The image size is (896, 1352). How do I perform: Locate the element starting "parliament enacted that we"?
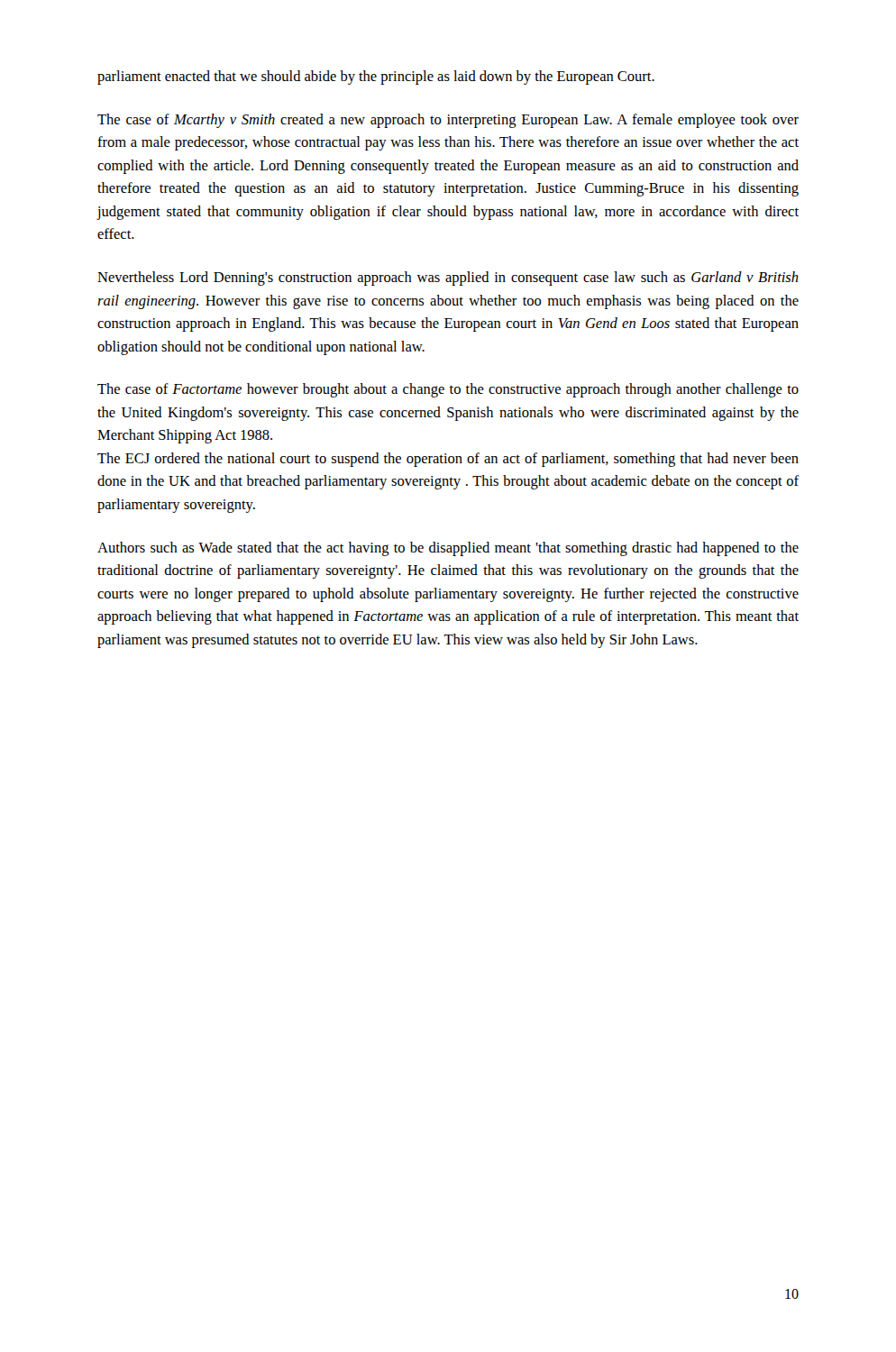tap(448, 76)
